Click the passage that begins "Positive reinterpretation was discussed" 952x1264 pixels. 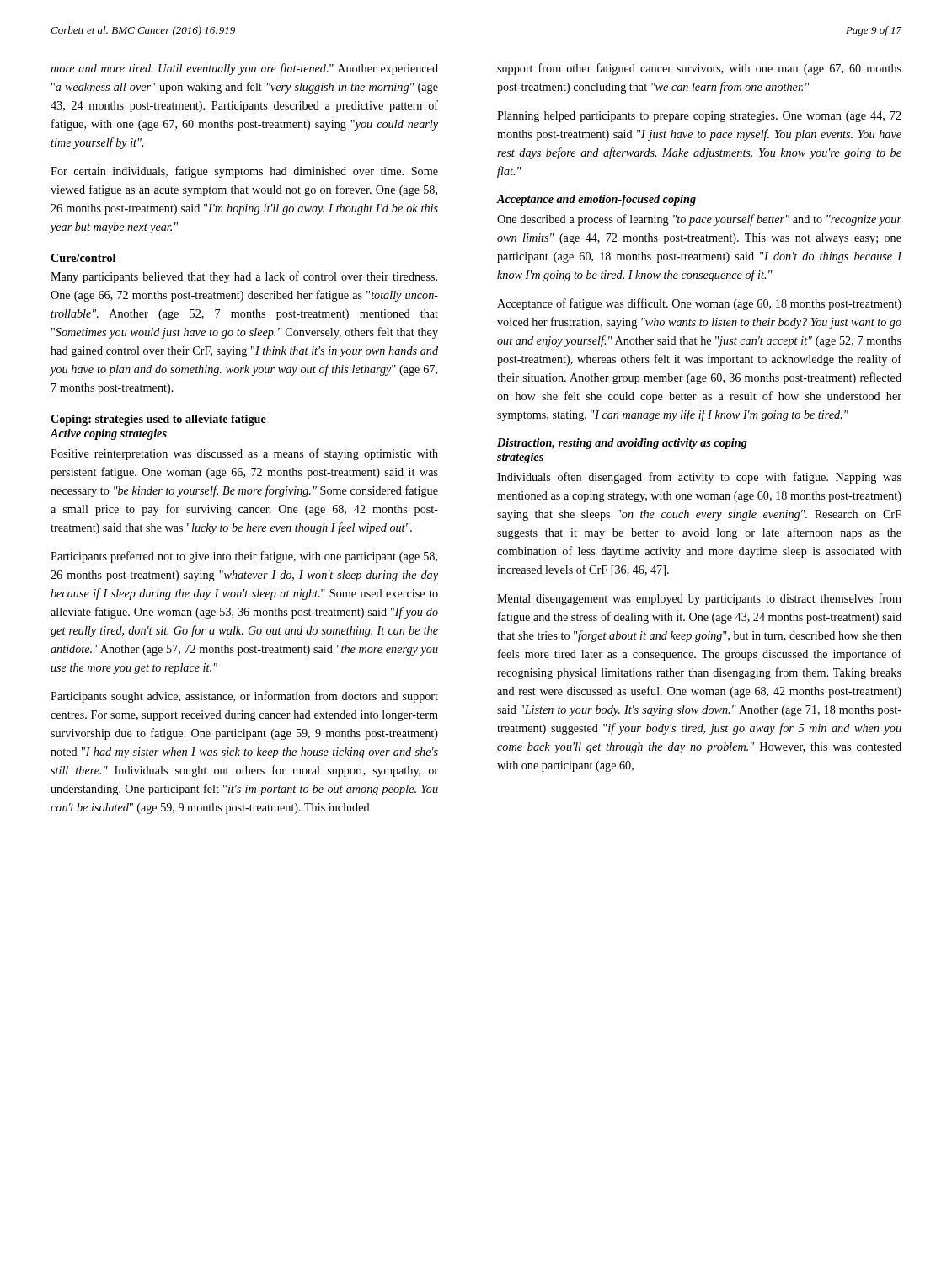coord(244,490)
